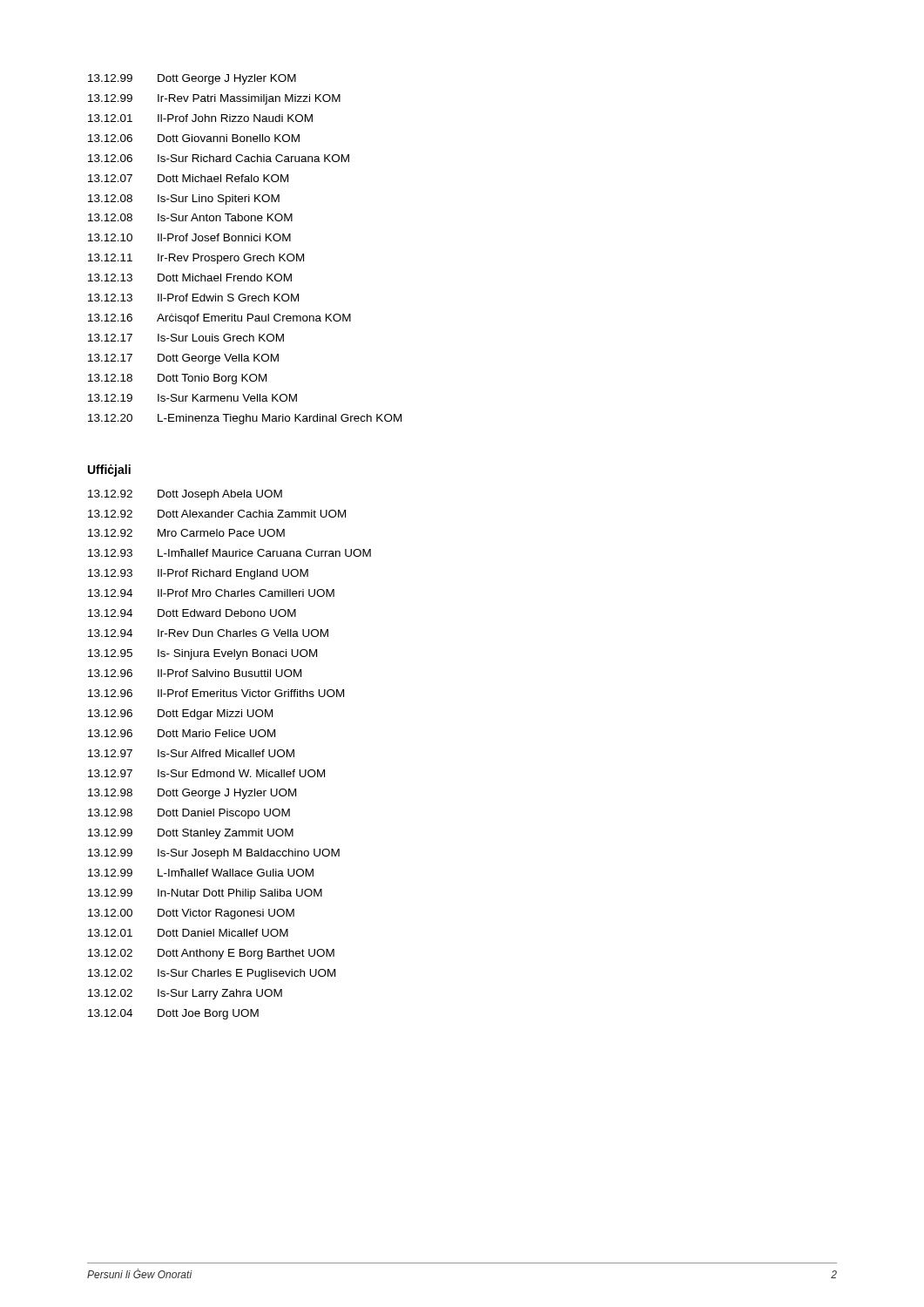This screenshot has height=1307, width=924.
Task: Click on the list item with the text "13.12.01Il-Prof John Rizzo Naudi KOM"
Action: tap(200, 119)
